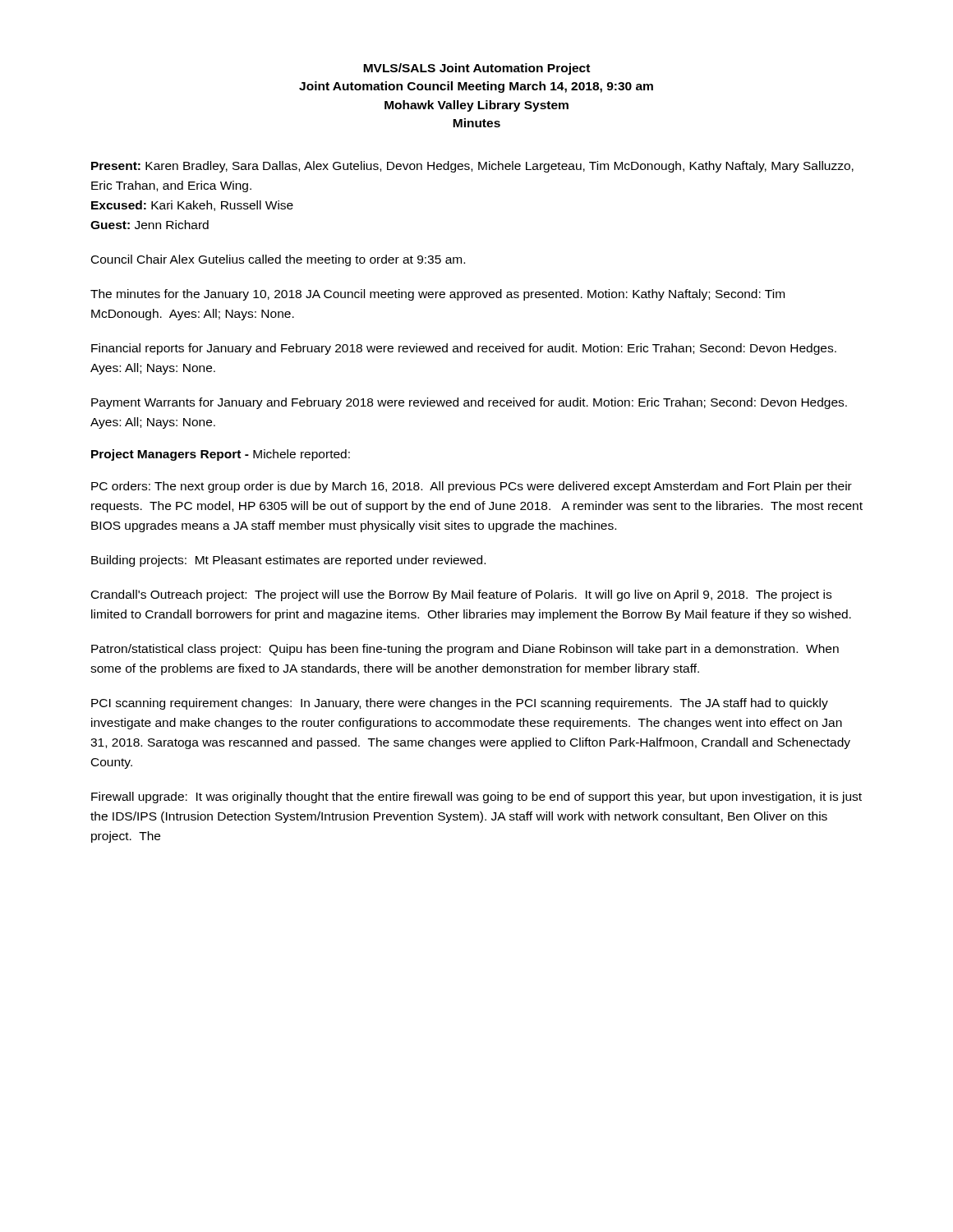Viewport: 953px width, 1232px height.
Task: Where is the title that starts "MVLS/SALS Joint Automation Project Joint Automation"?
Action: [476, 96]
